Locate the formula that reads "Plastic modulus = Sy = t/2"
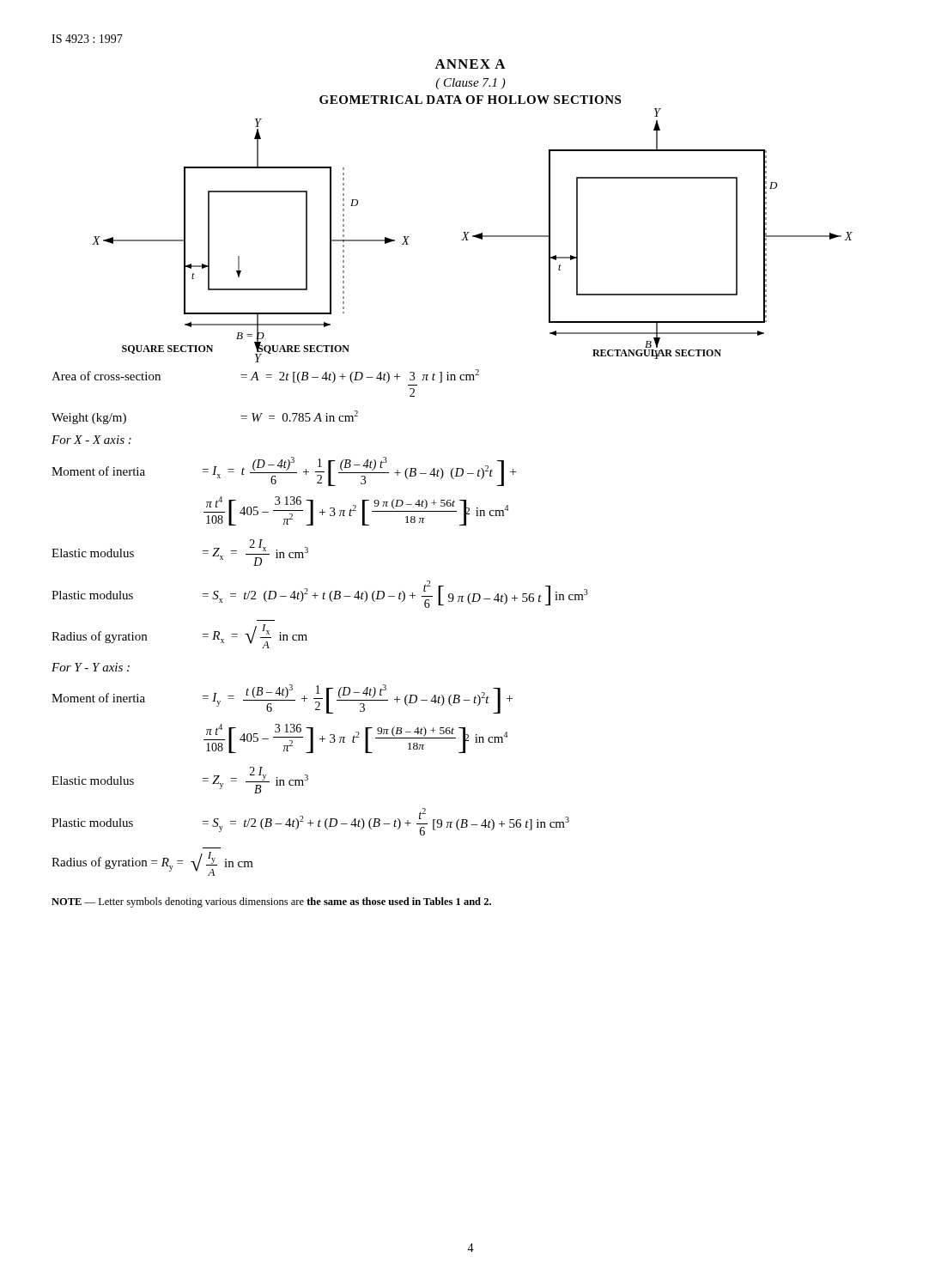The image size is (941, 1288). 310,823
